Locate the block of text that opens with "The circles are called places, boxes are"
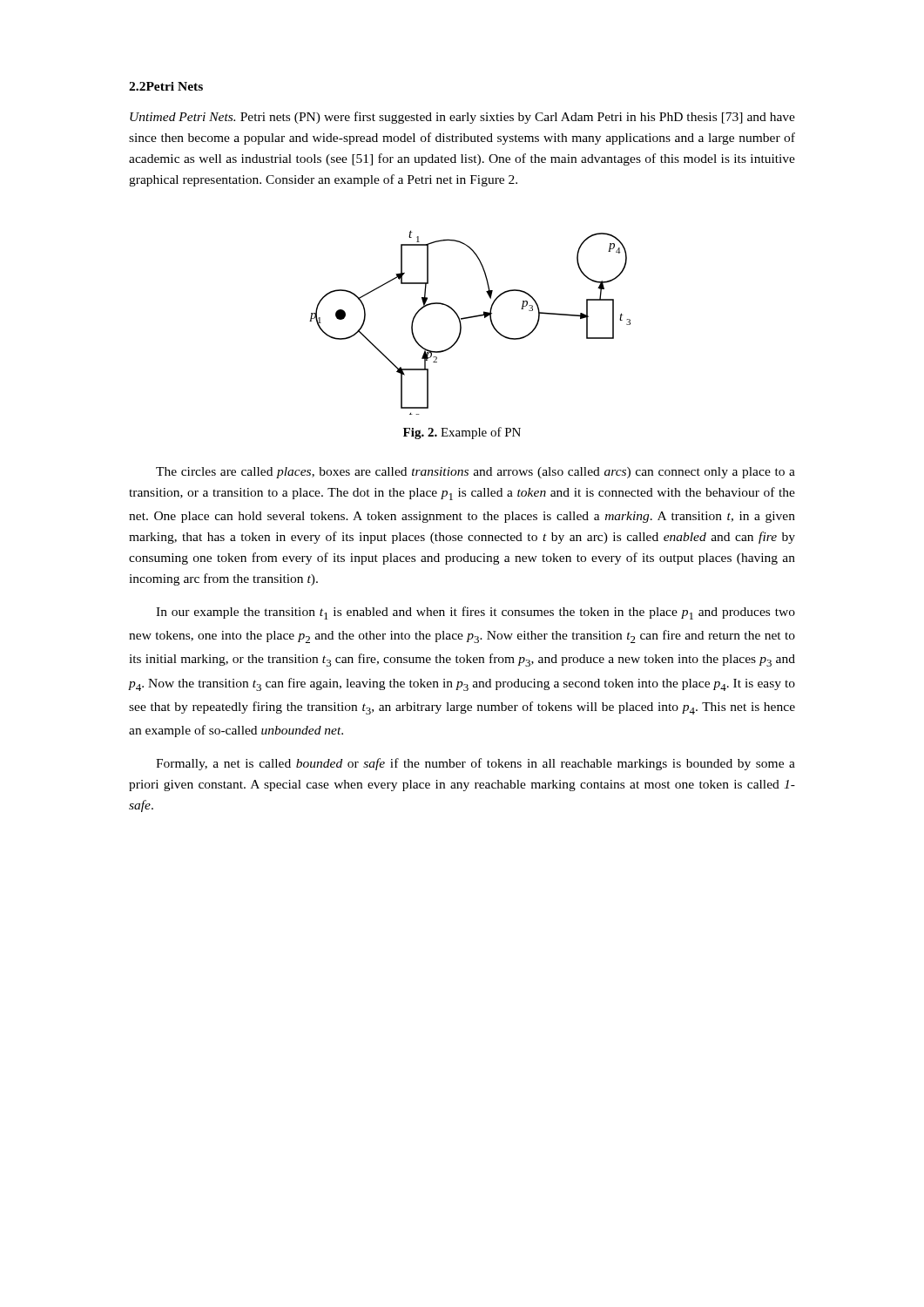 tap(462, 525)
